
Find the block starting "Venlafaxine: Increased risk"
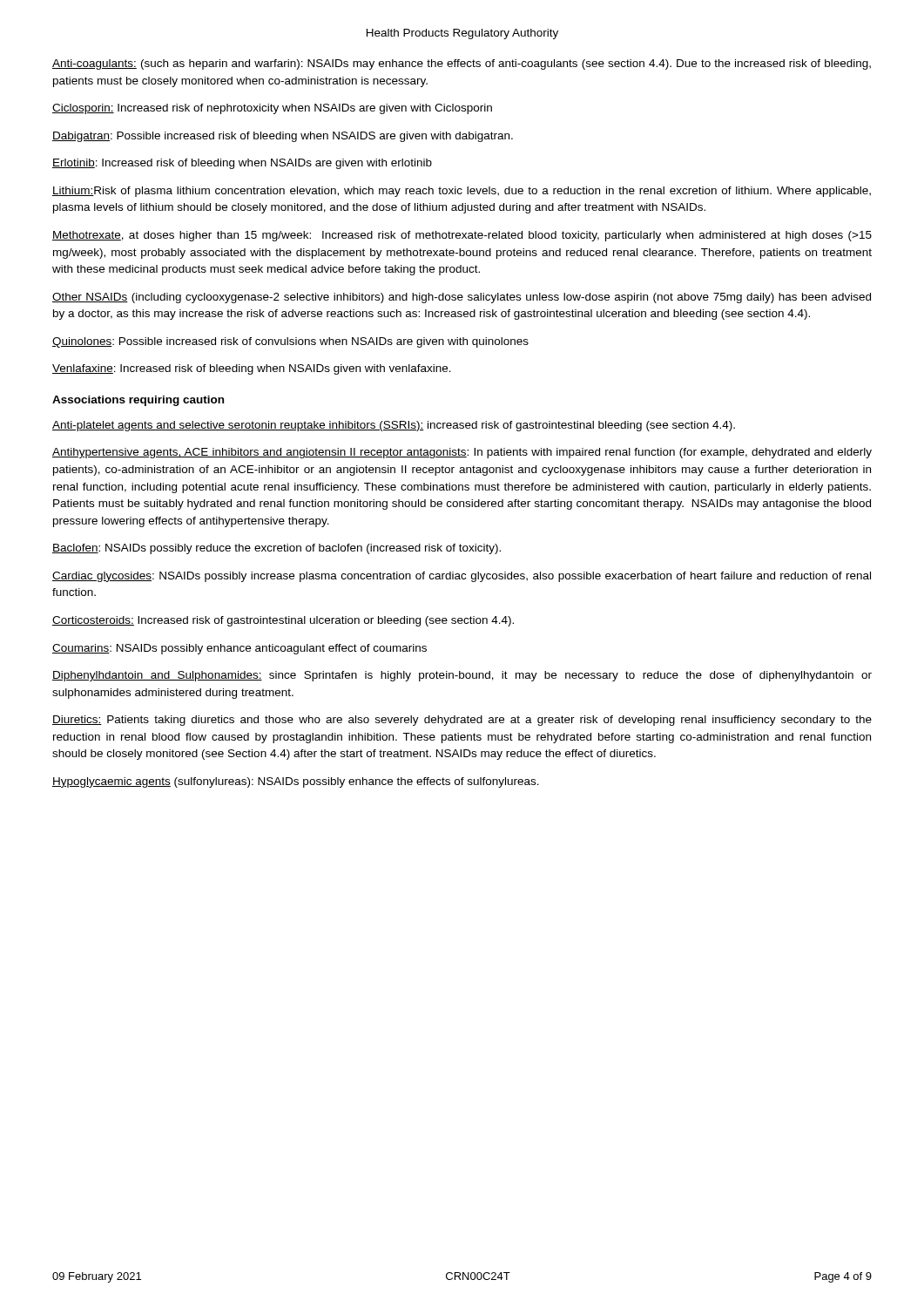coord(252,368)
